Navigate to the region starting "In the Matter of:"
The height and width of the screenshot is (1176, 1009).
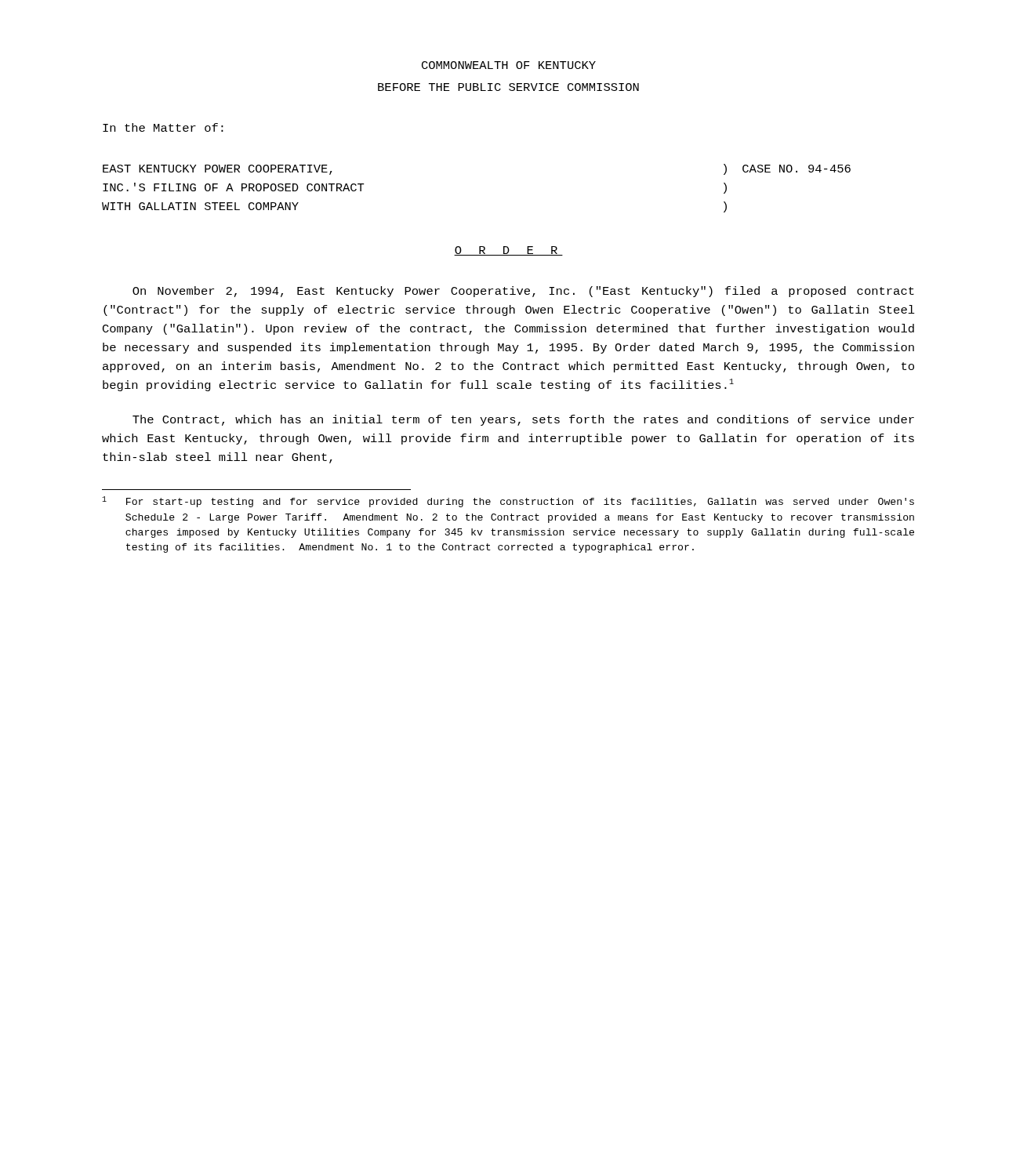tap(164, 129)
